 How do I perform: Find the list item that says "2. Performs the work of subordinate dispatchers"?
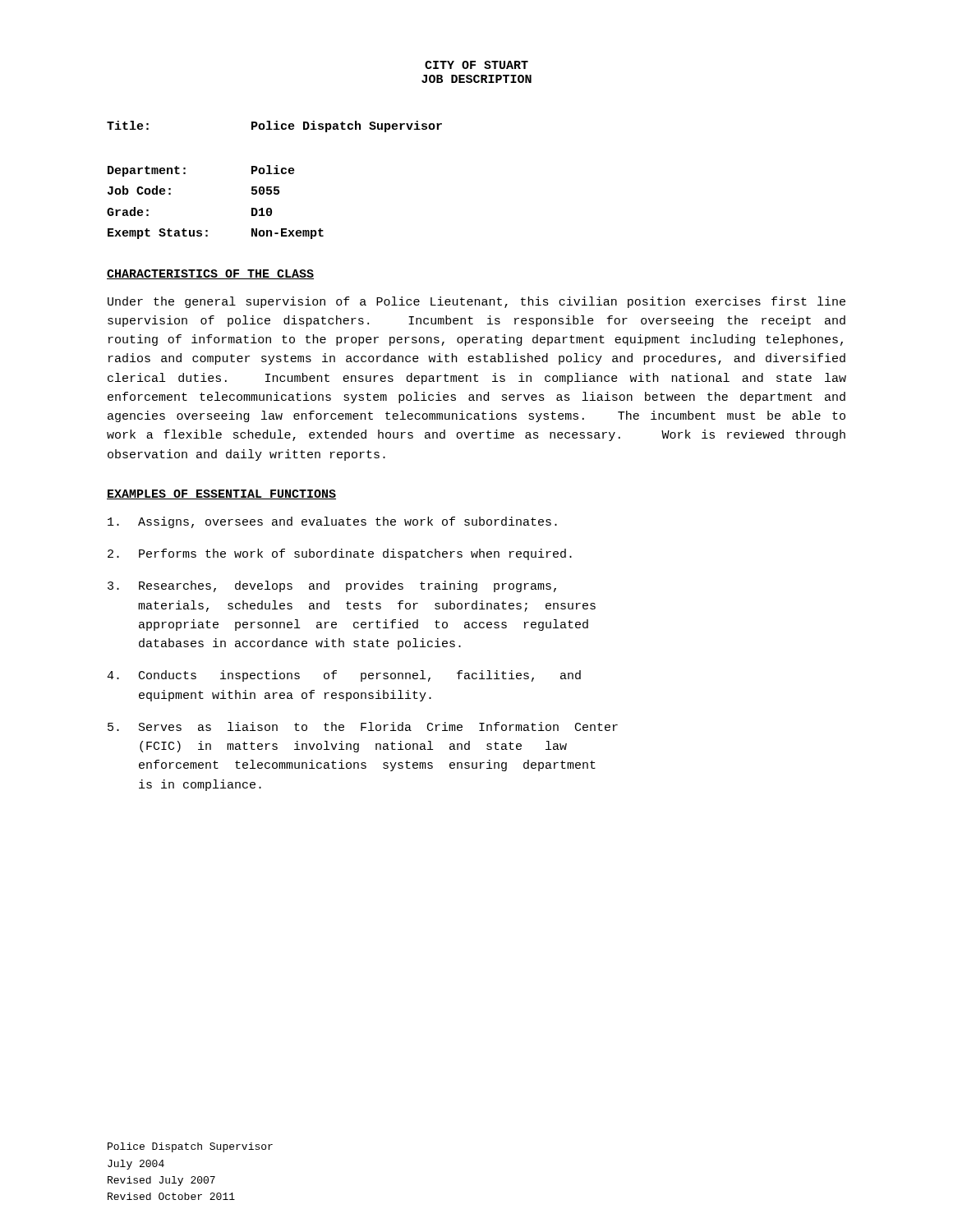pos(476,555)
